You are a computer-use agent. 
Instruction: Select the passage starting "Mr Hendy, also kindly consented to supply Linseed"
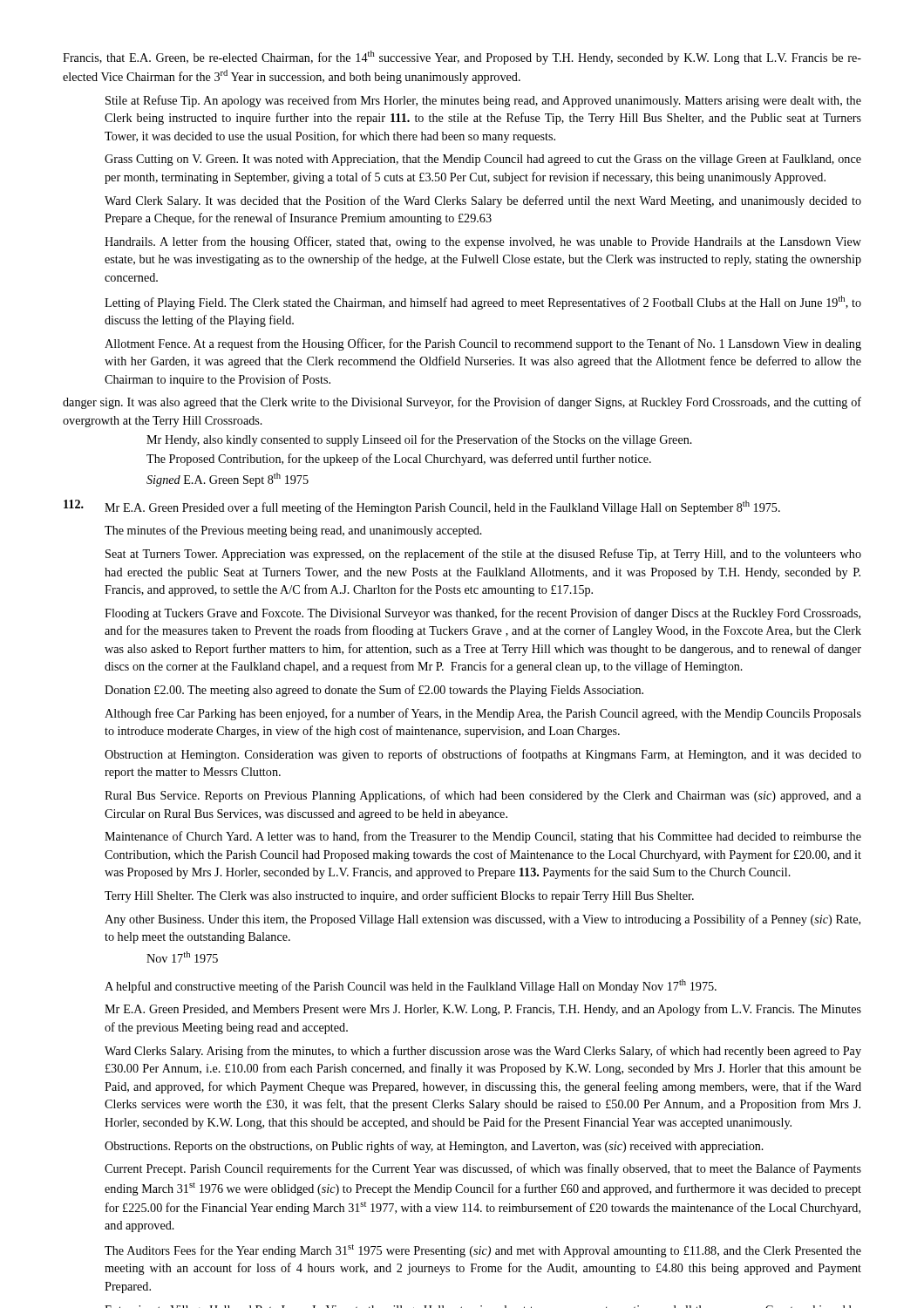click(x=504, y=440)
